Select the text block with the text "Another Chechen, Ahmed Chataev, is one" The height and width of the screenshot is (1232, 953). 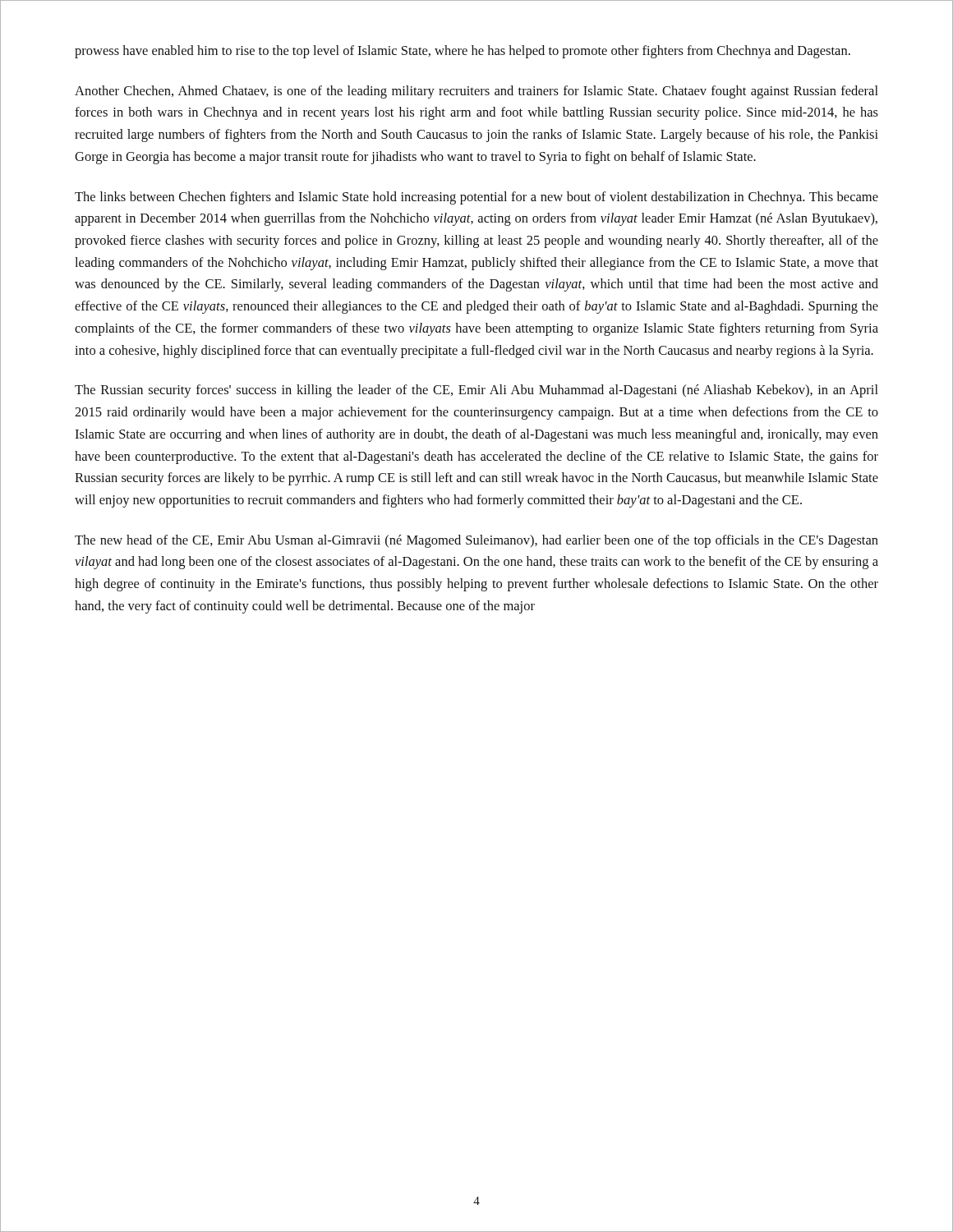click(476, 123)
